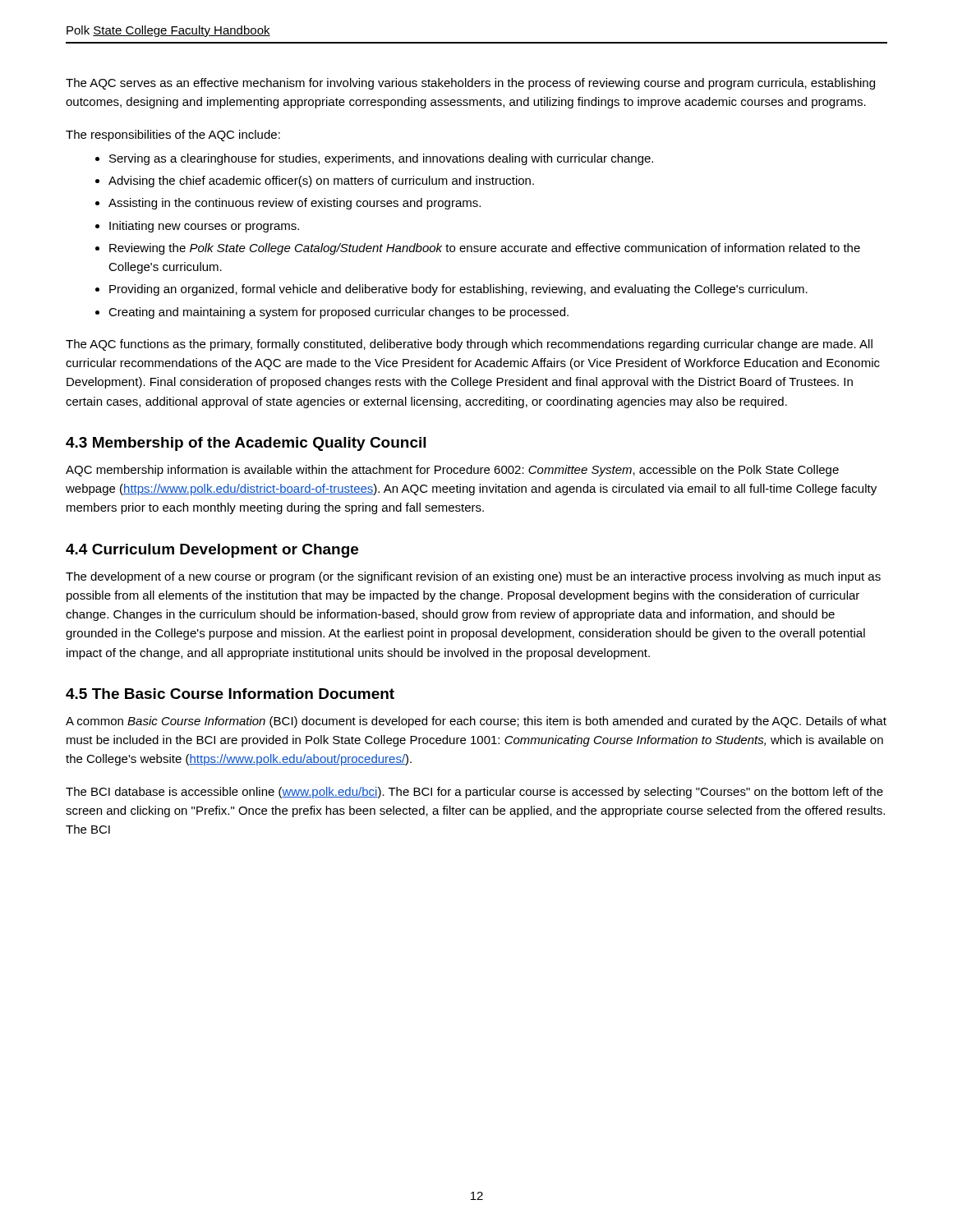Locate the block of text that opens with "The BCI database is"
The height and width of the screenshot is (1232, 953).
[476, 810]
